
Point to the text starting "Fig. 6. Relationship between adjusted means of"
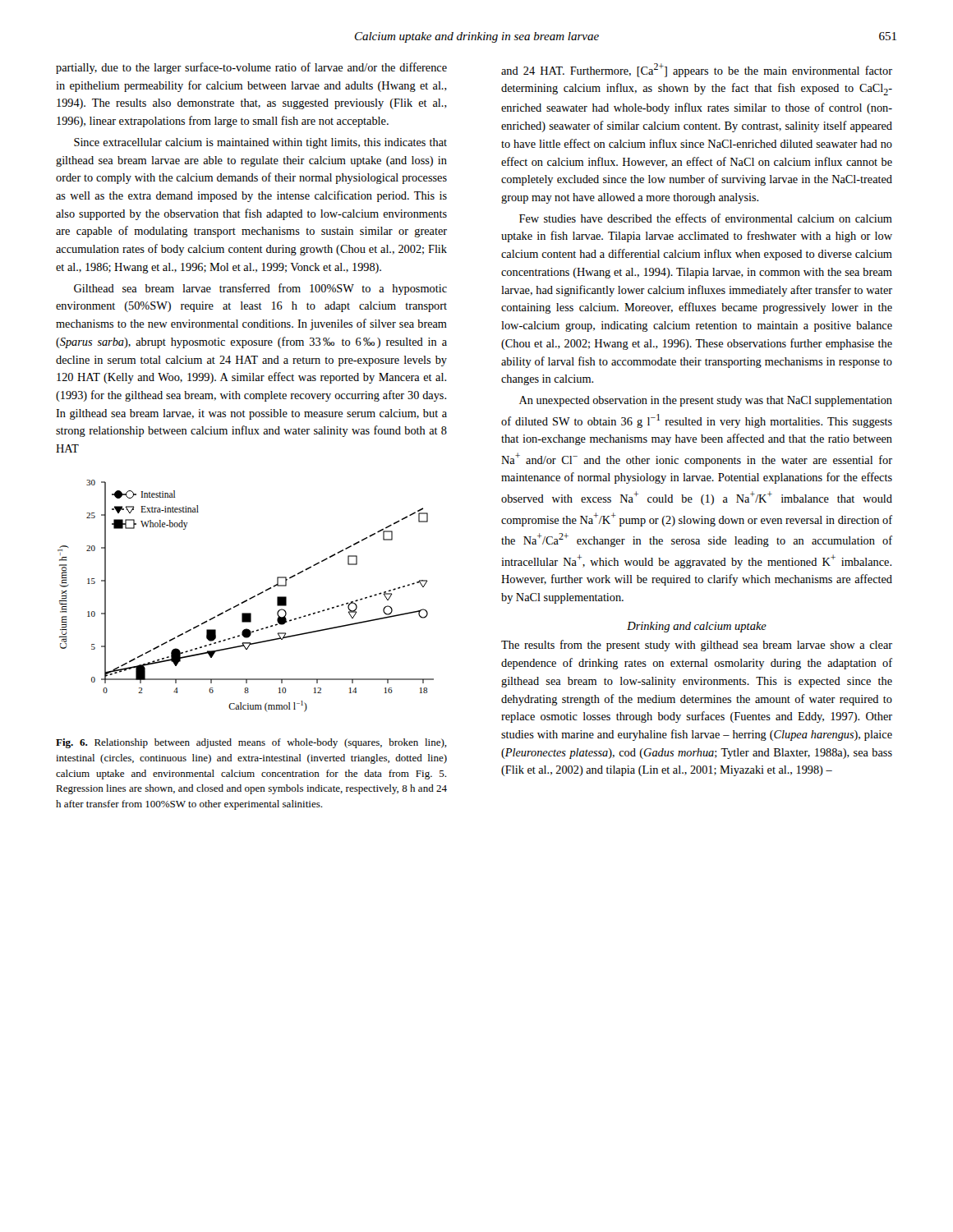pos(251,774)
